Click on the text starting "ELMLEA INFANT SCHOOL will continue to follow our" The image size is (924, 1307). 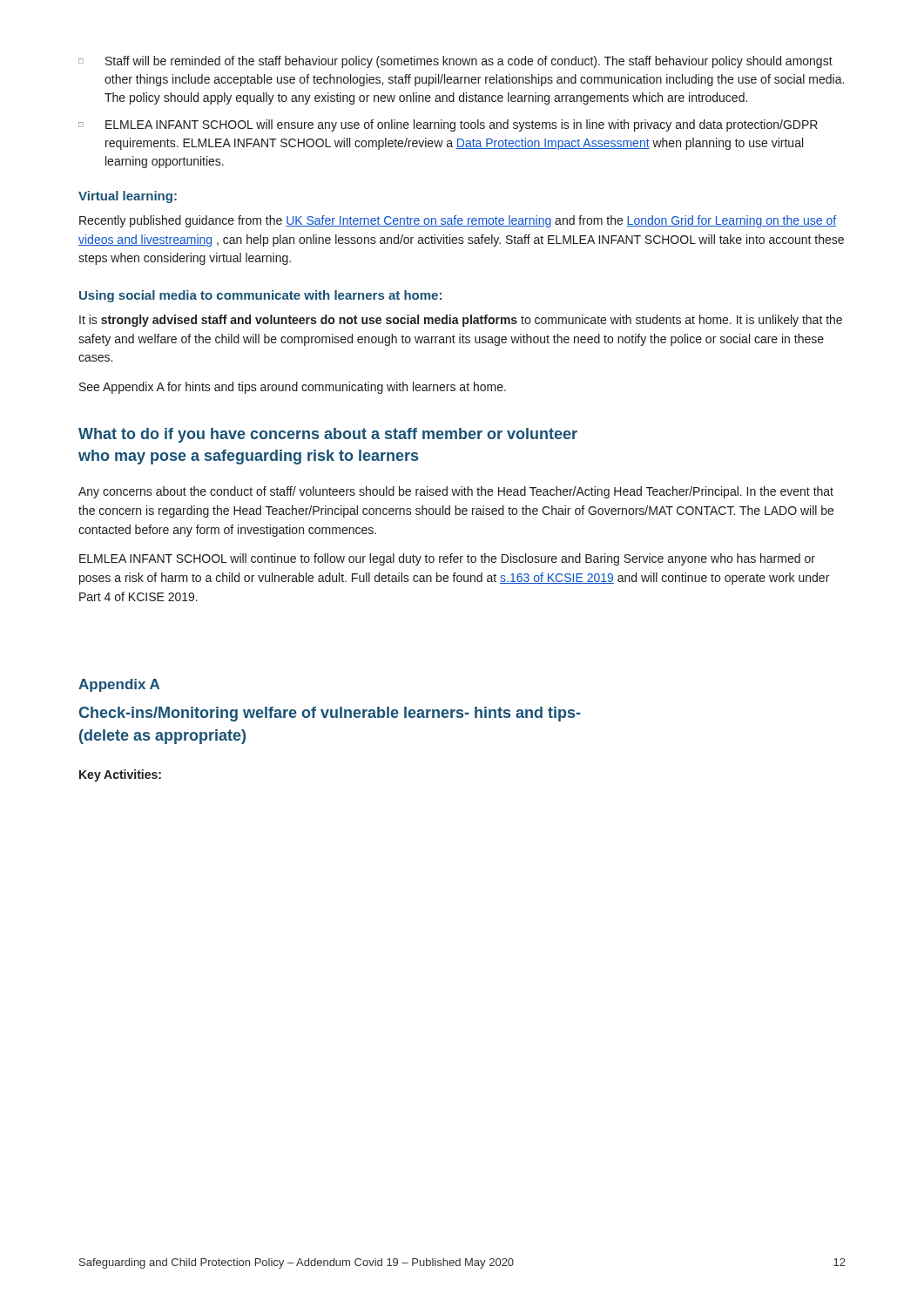point(454,578)
